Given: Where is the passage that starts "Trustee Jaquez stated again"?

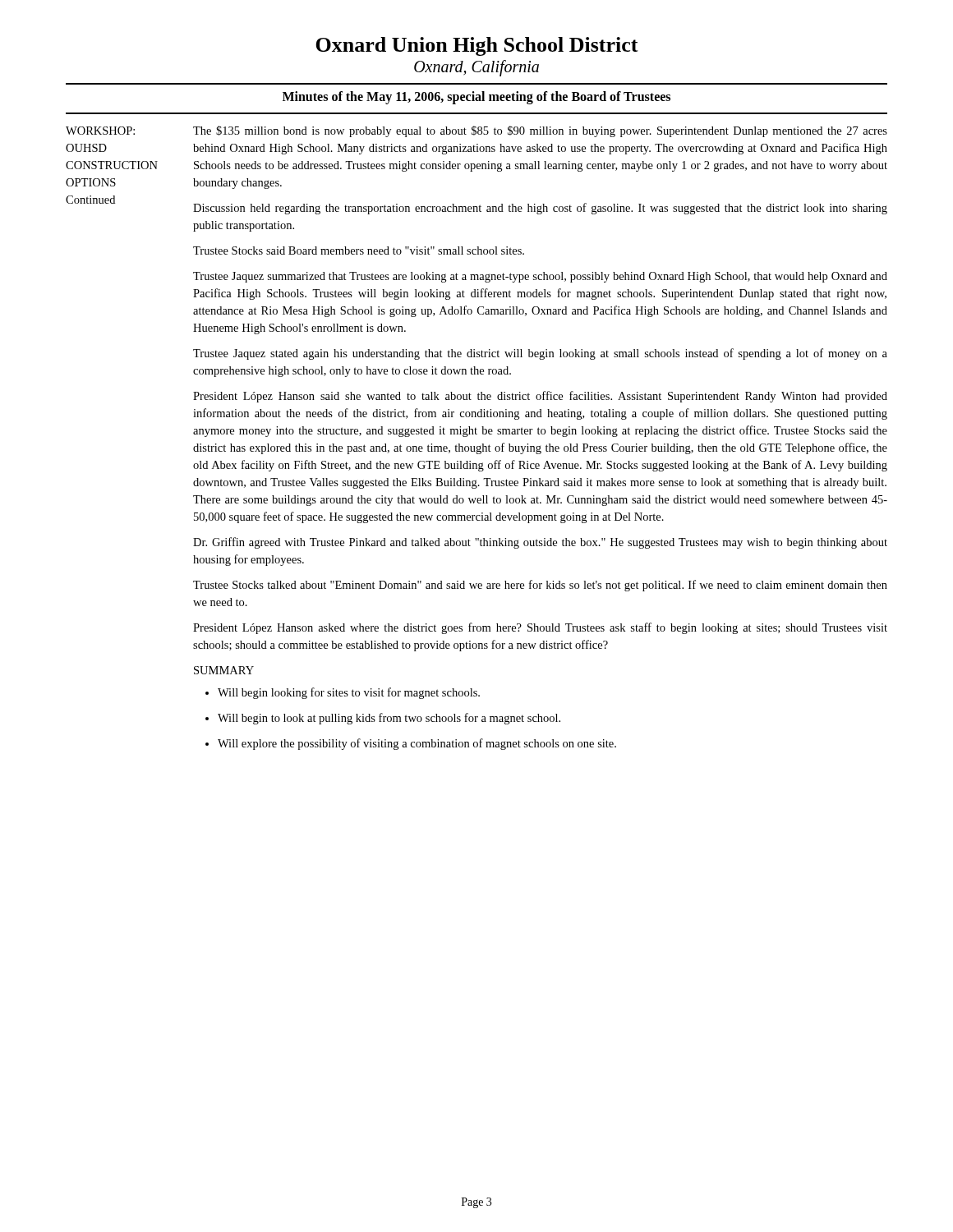Looking at the screenshot, I should pyautogui.click(x=540, y=362).
